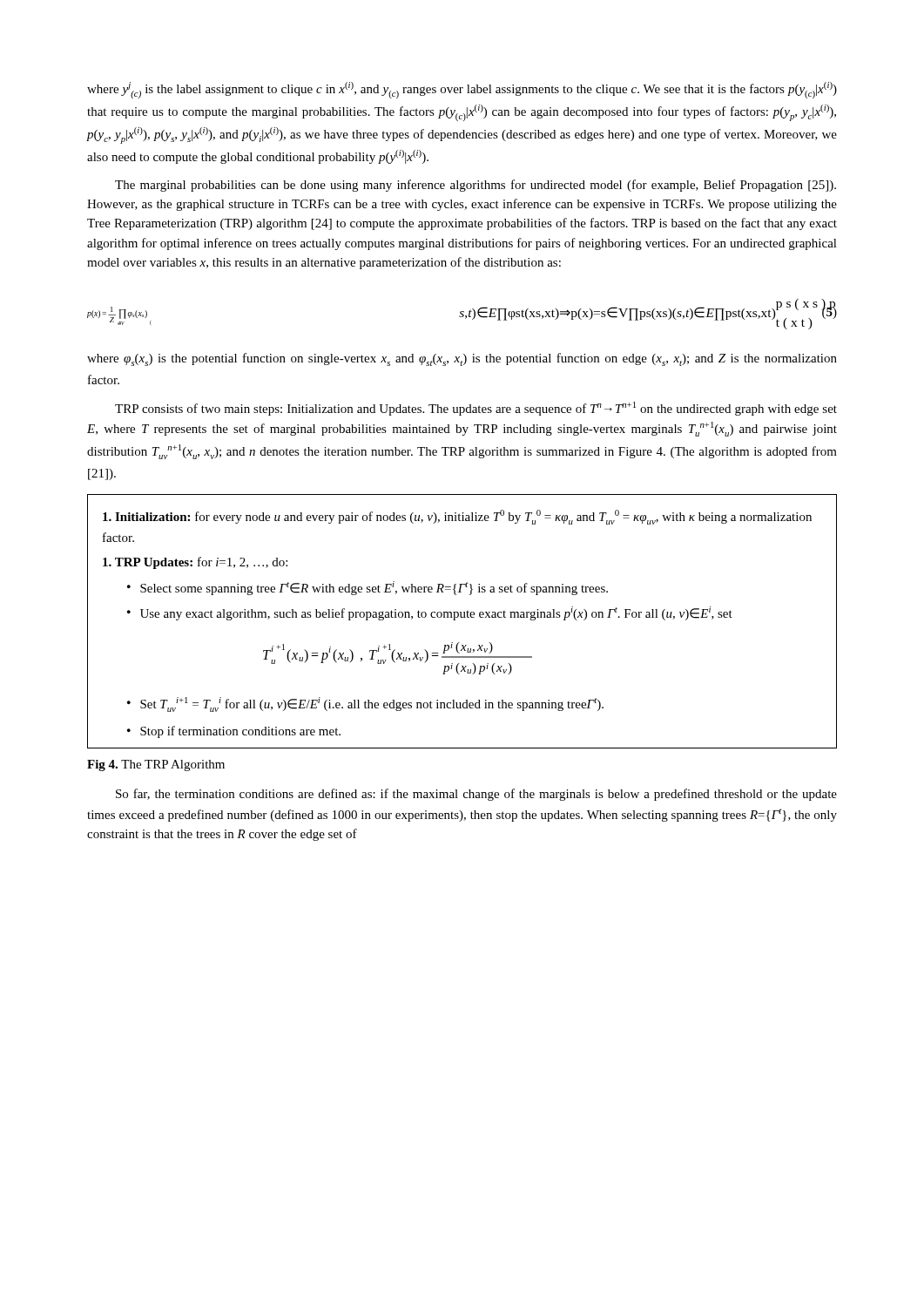Point to the passage starting "Use any exact"
924x1307 pixels.
coord(436,613)
